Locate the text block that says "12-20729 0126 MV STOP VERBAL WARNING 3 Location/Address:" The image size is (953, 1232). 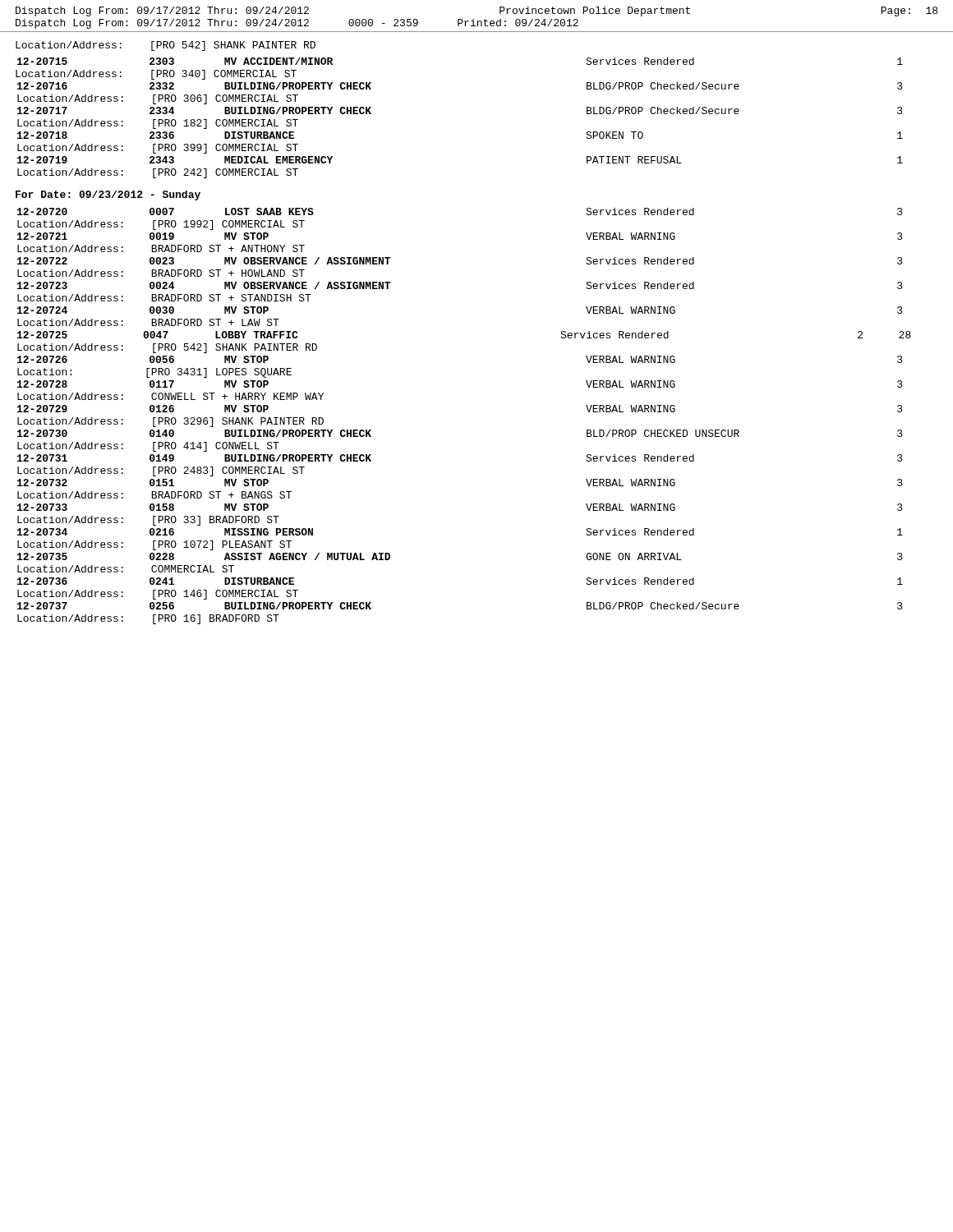(x=39, y=409)
